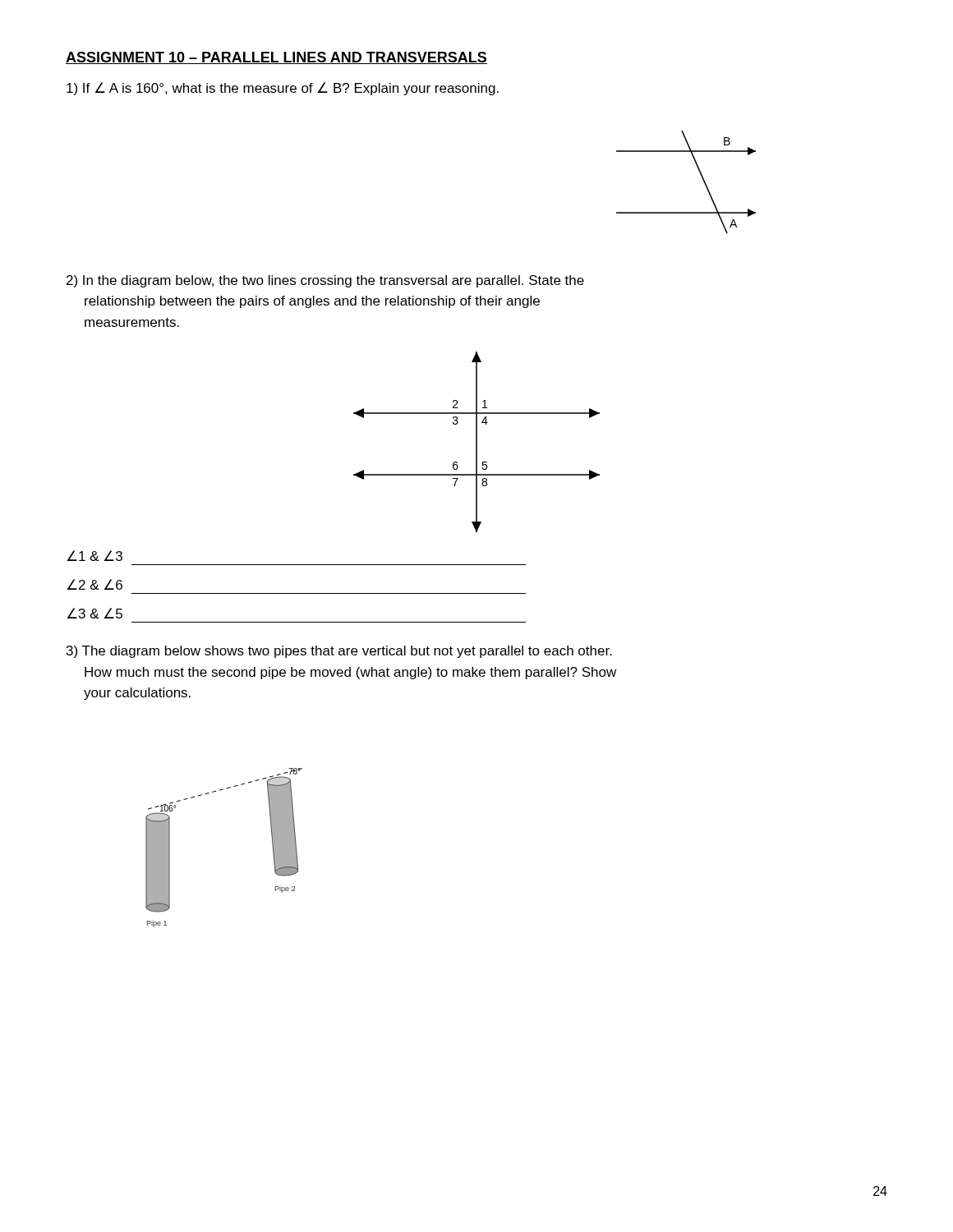The image size is (953, 1232).
Task: Click on the element starting "∠2 & ∠6"
Action: (296, 586)
